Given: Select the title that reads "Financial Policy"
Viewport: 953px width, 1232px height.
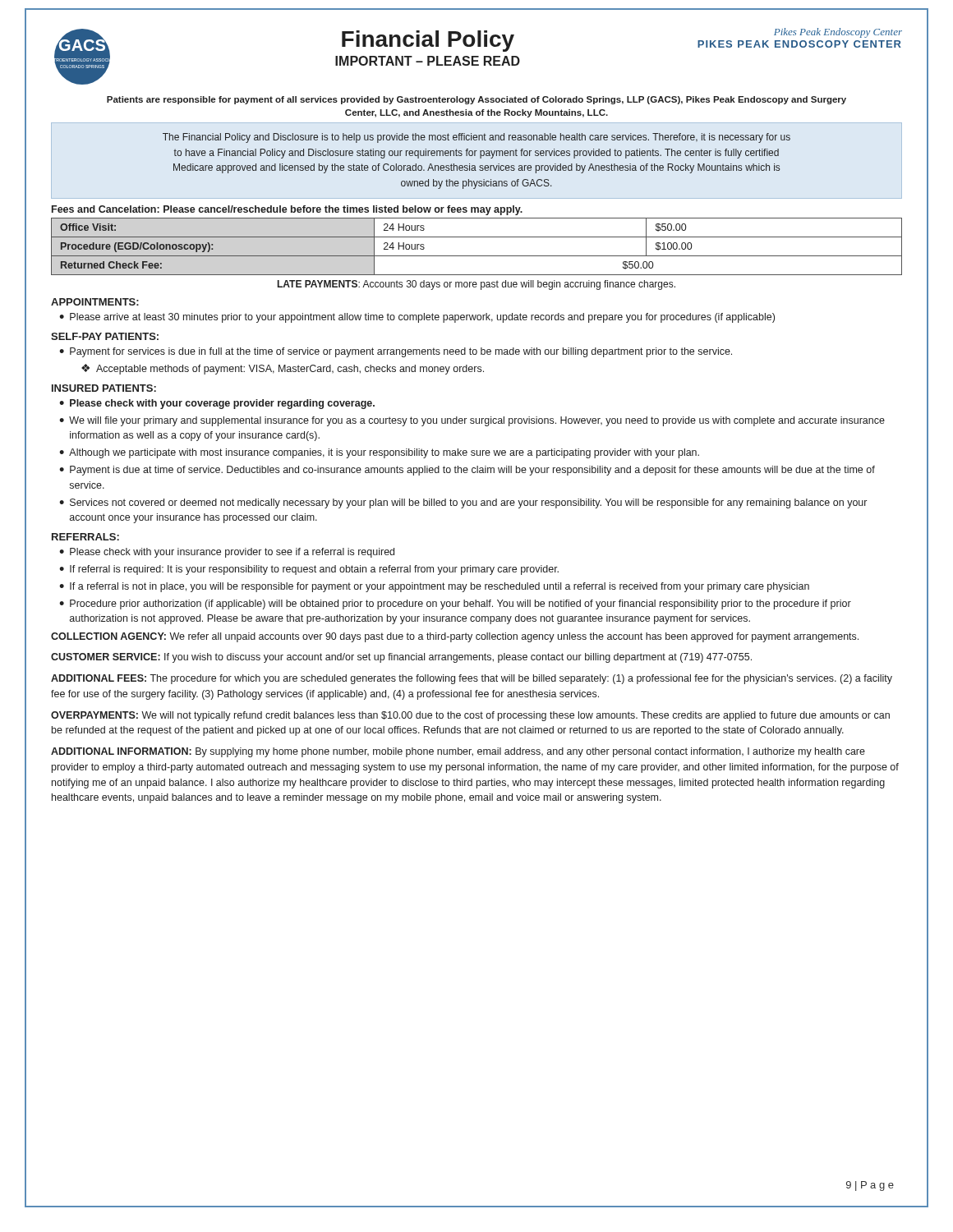Looking at the screenshot, I should [x=428, y=39].
